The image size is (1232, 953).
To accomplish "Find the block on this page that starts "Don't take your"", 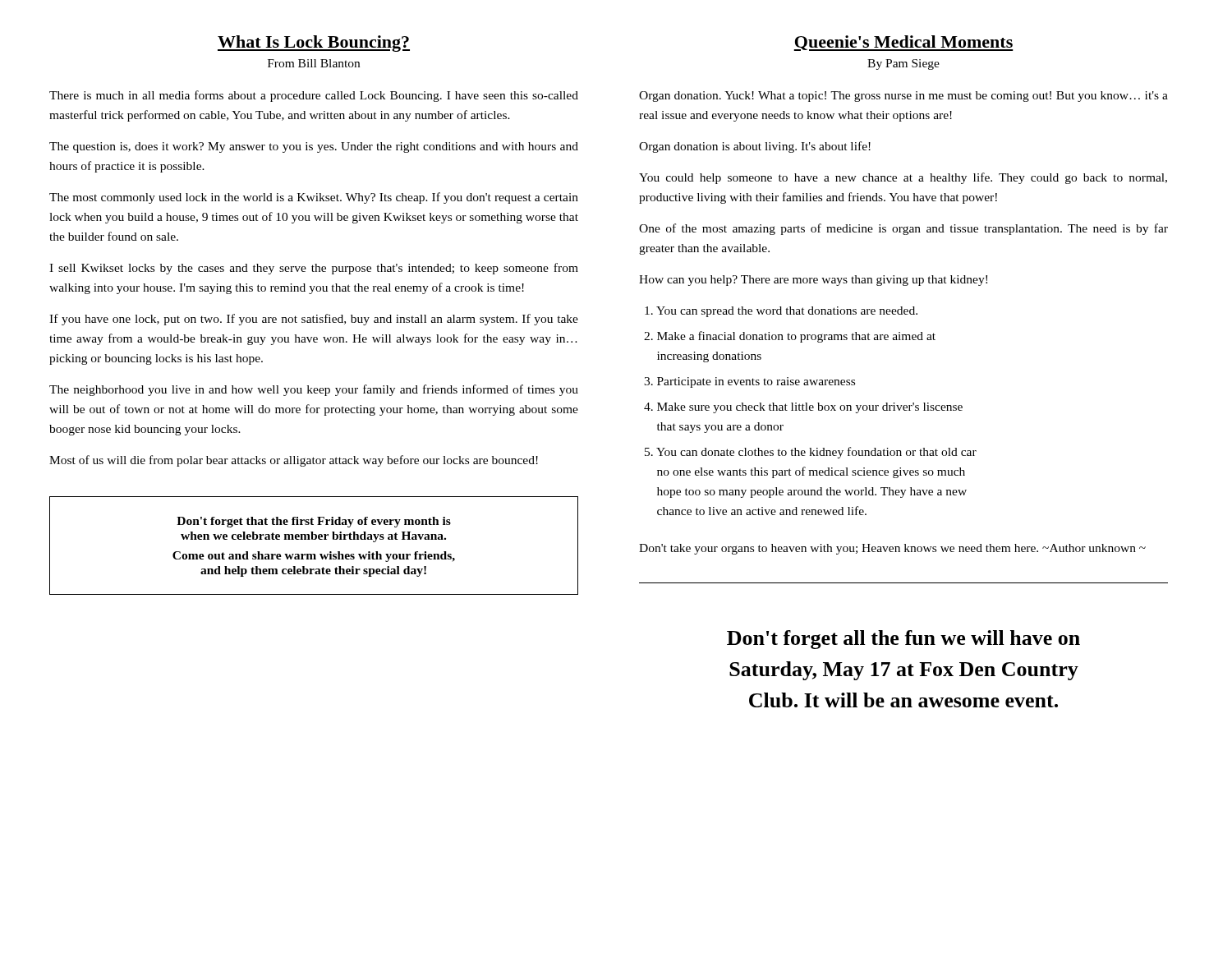I will click(x=892, y=548).
